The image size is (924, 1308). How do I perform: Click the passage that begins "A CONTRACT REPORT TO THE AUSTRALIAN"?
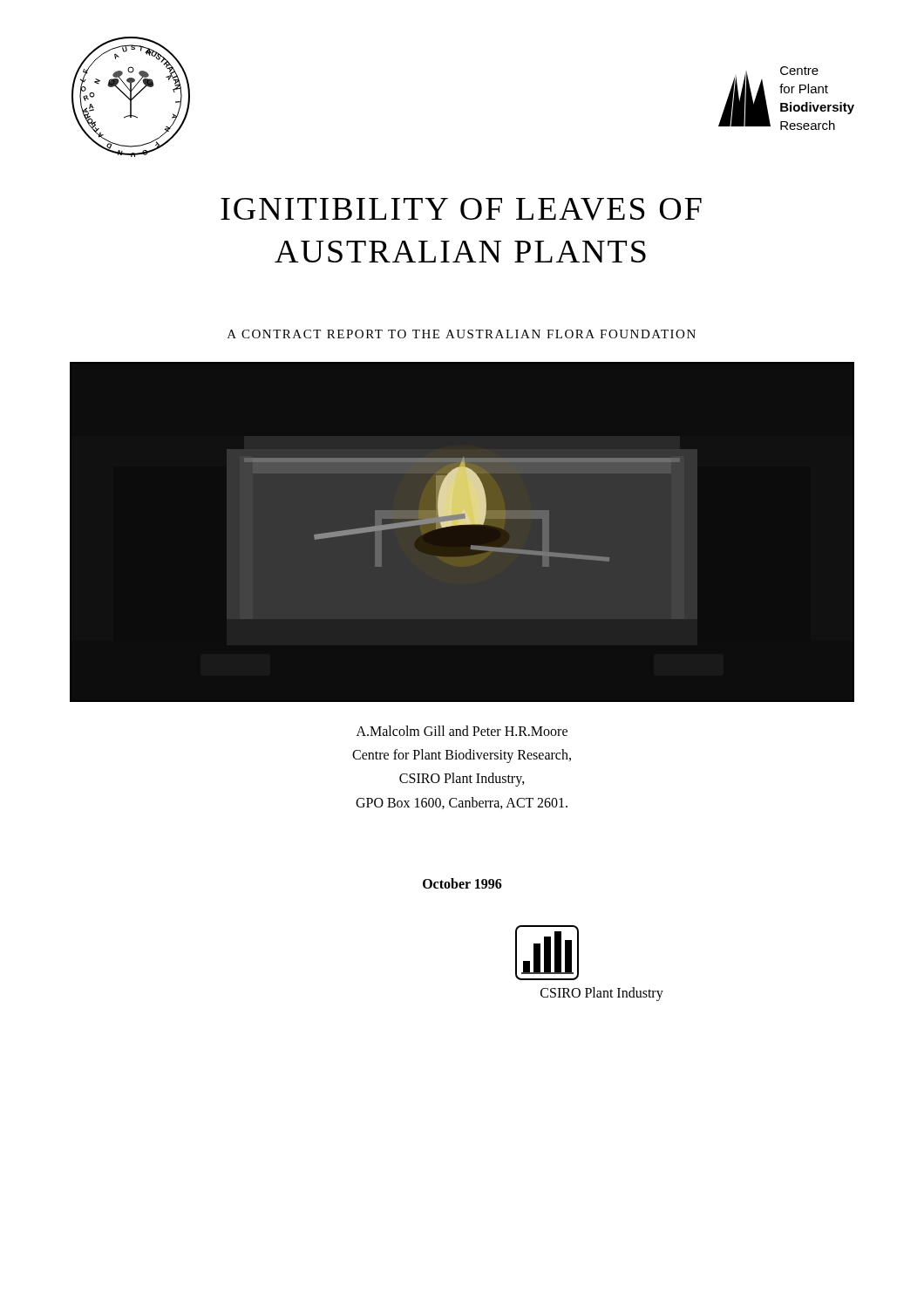pyautogui.click(x=462, y=334)
